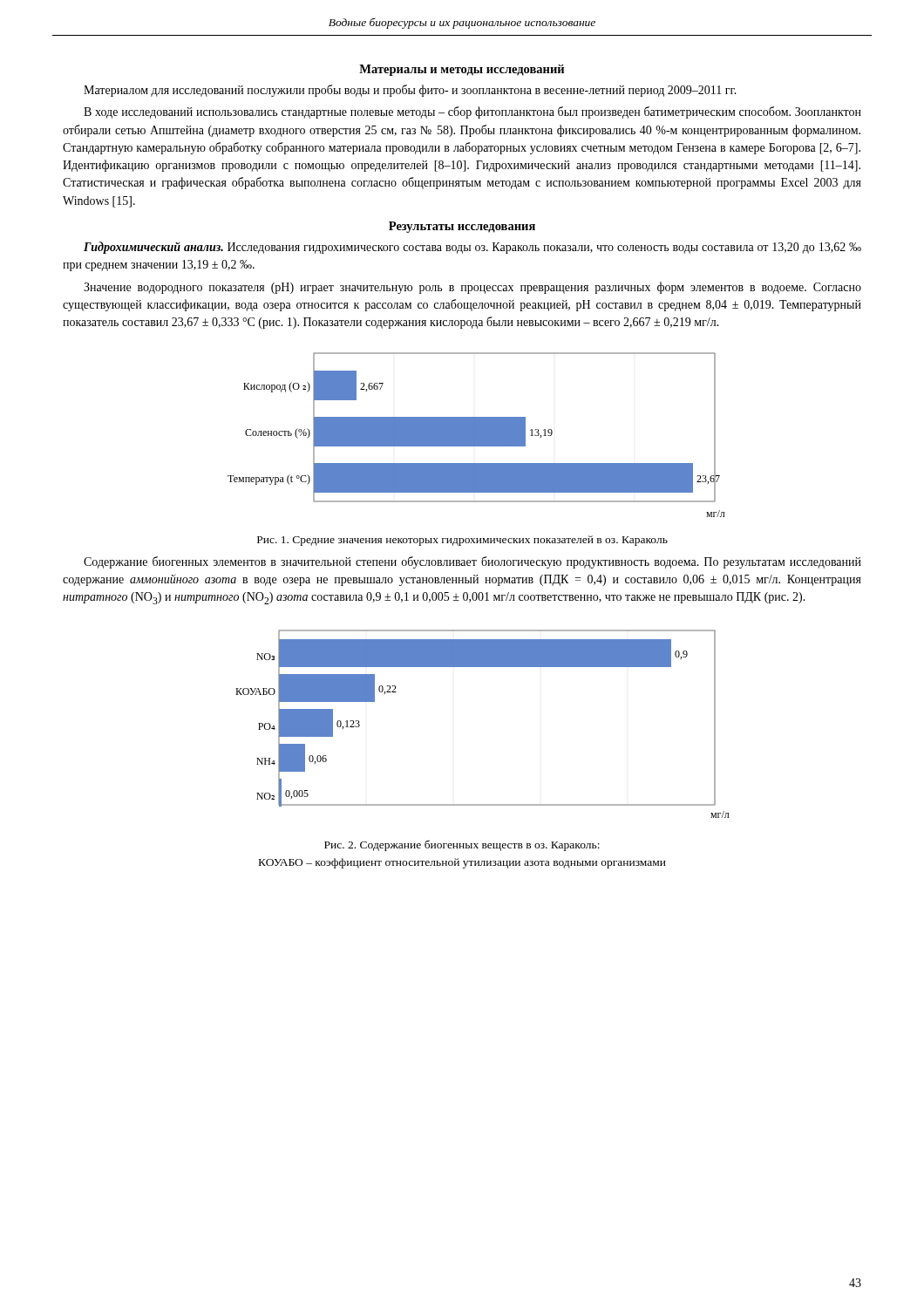Point to the block beginning "Материалом для исследований послужили пробы воды"
Viewport: 924px width, 1308px height.
point(462,146)
